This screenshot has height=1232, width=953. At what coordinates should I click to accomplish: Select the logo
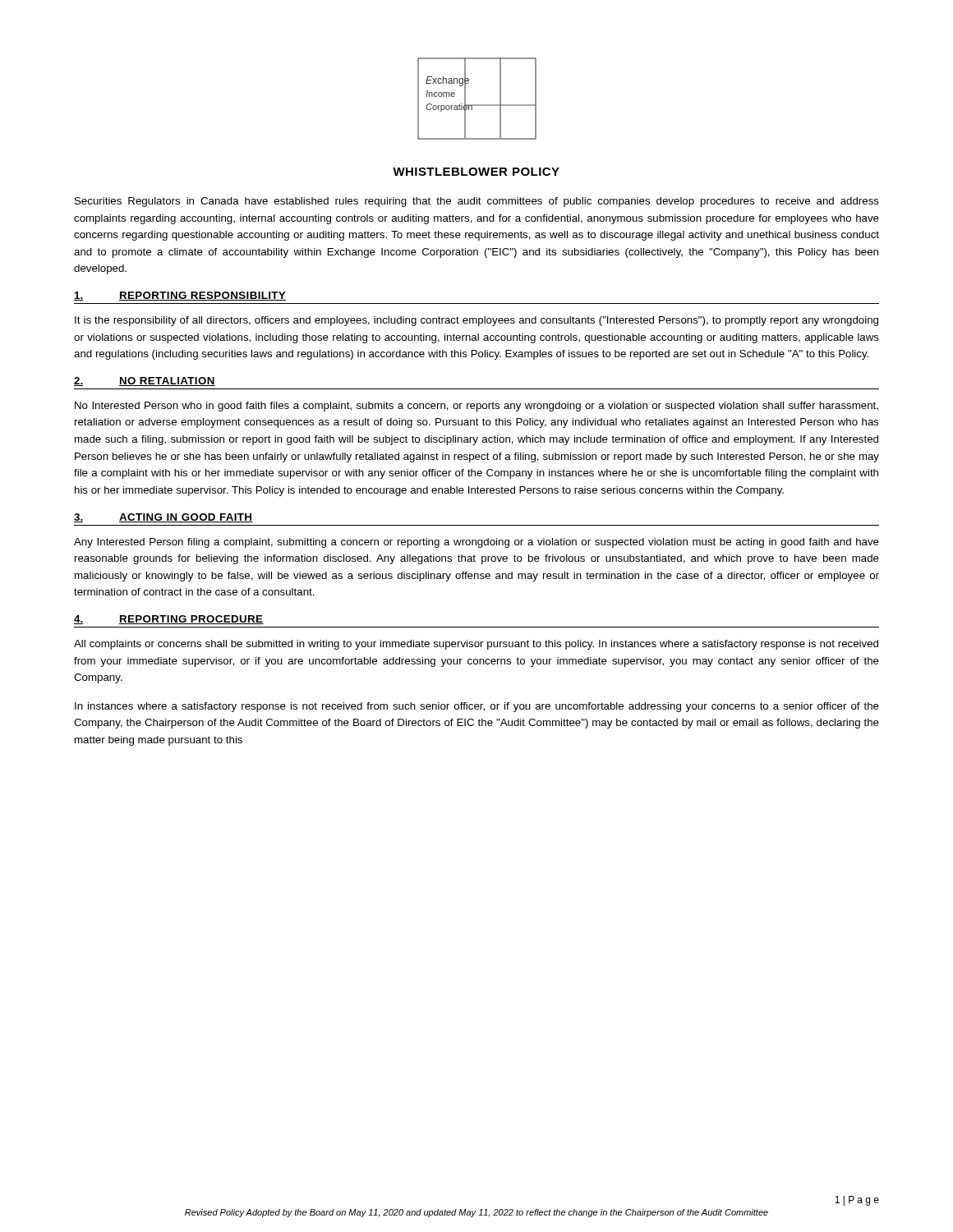point(476,99)
